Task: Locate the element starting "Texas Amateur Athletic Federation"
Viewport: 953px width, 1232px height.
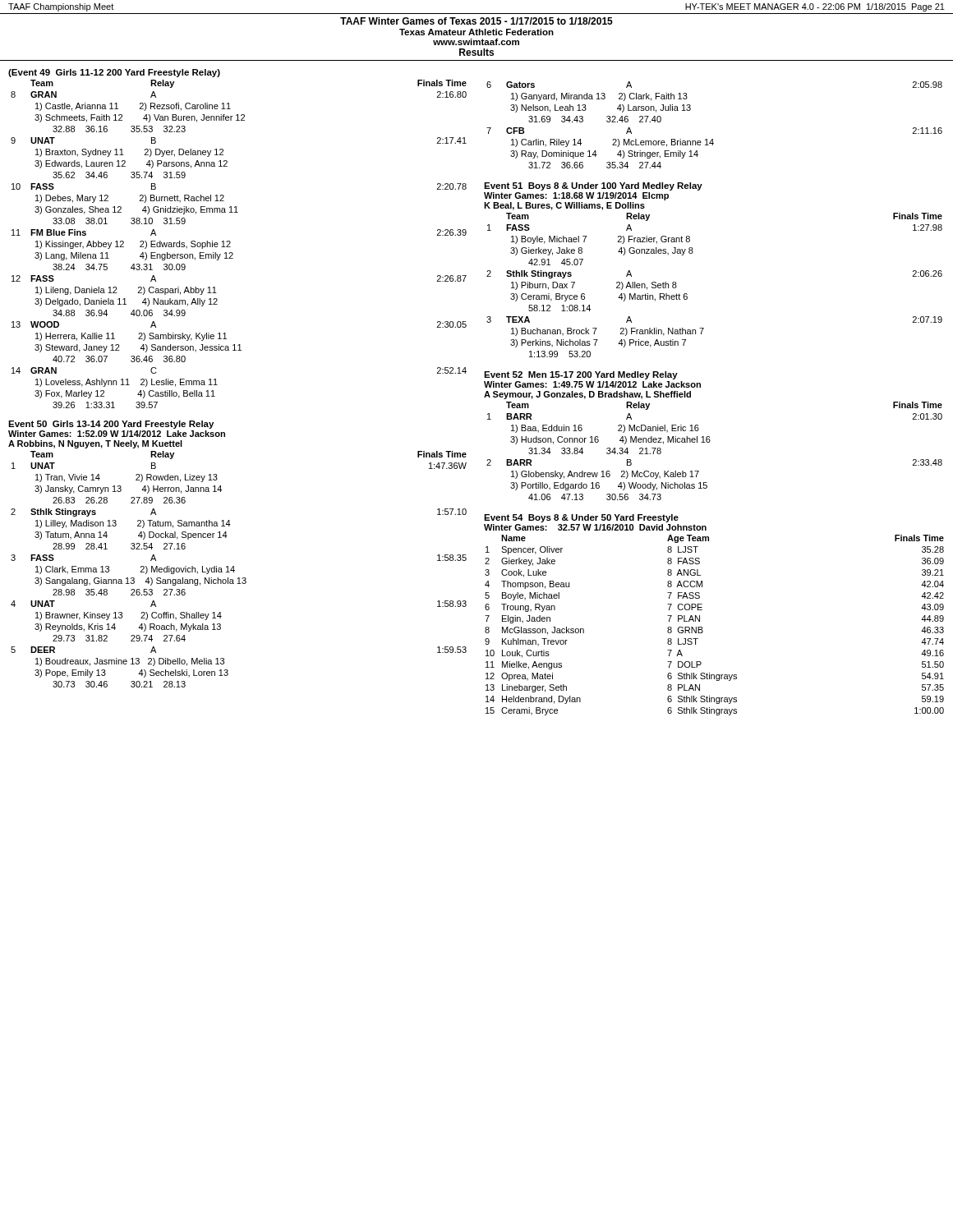Action: [476, 32]
